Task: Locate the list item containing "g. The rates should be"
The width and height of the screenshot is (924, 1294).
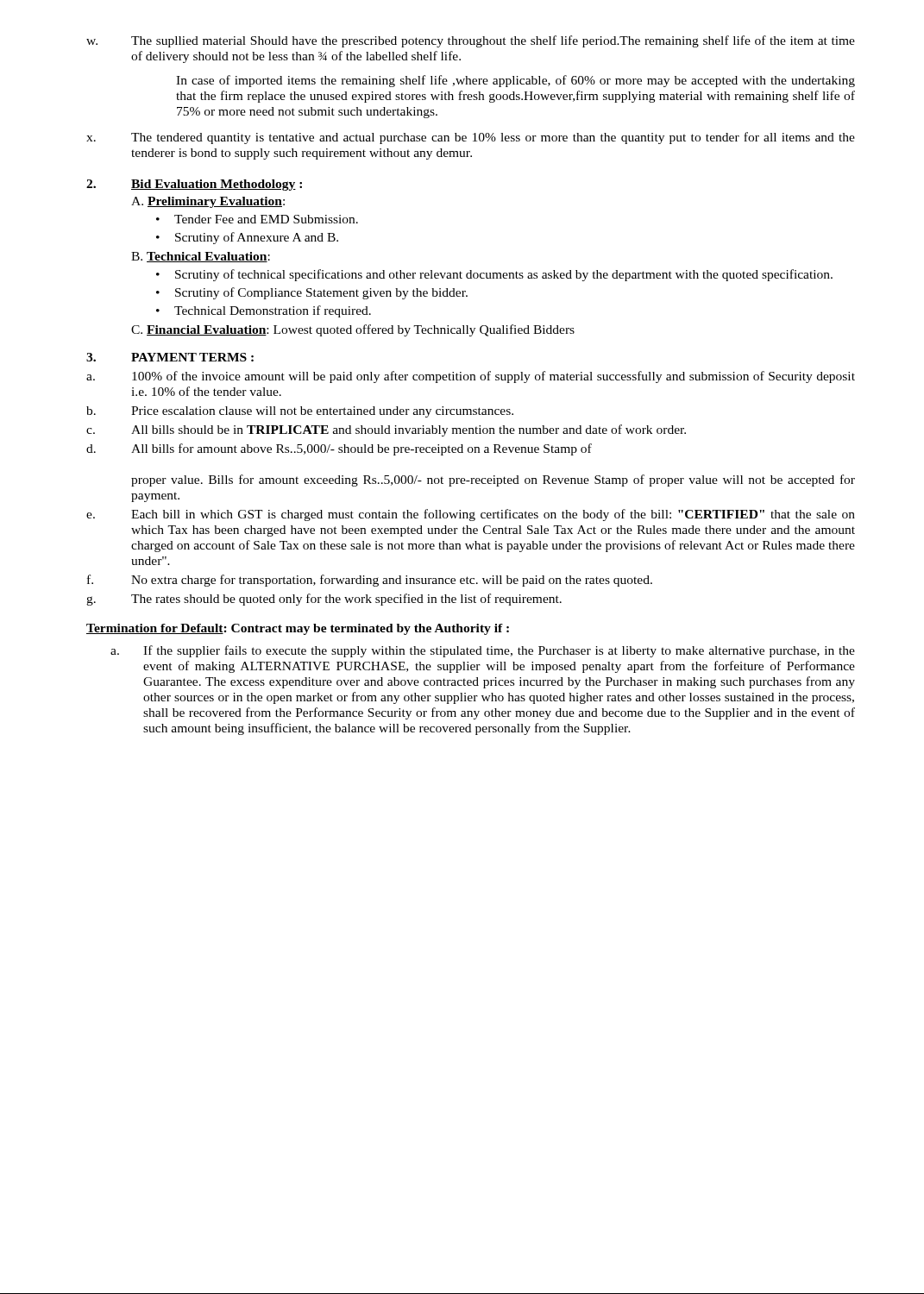Action: [x=471, y=599]
